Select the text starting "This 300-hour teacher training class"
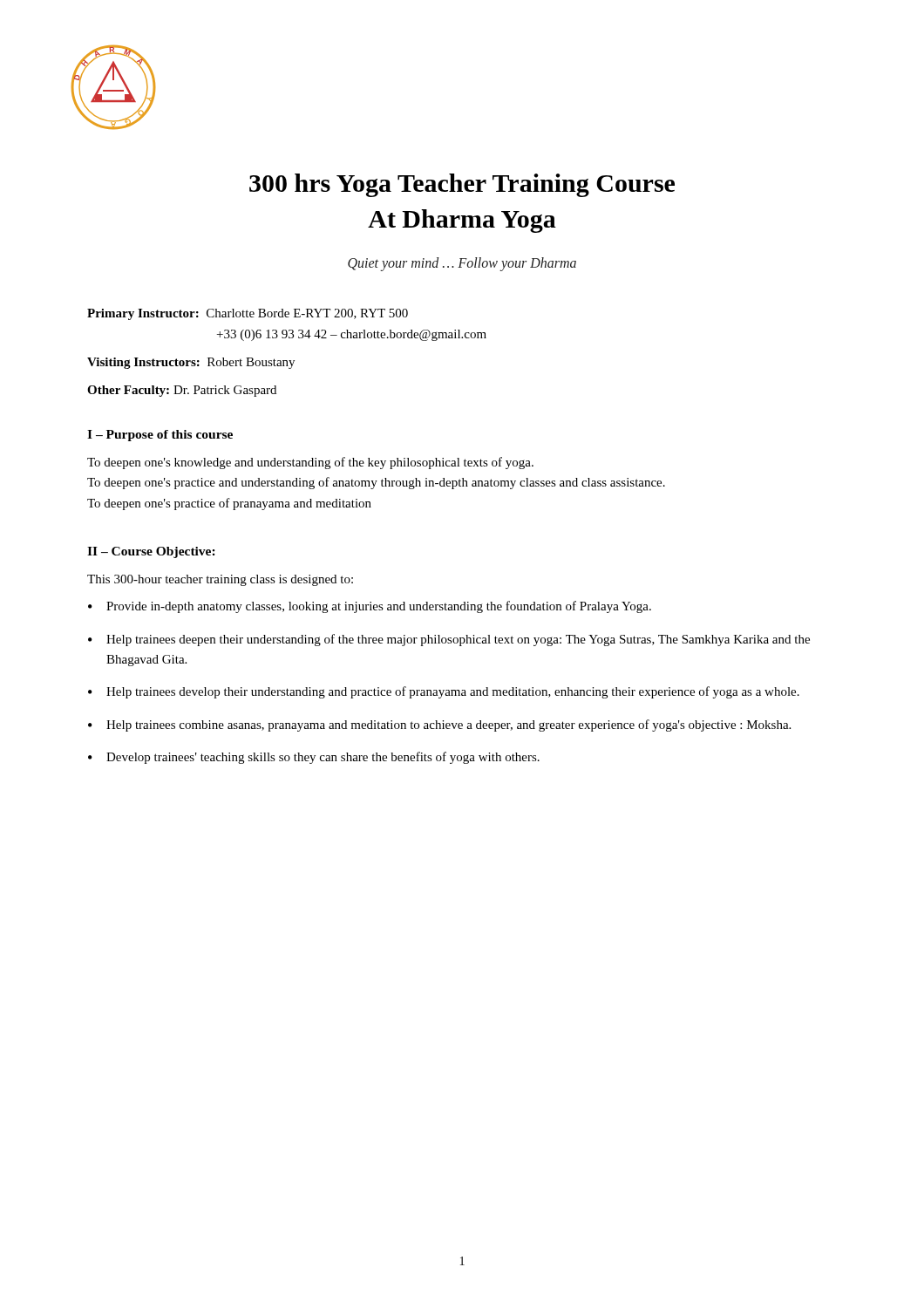 pos(221,579)
